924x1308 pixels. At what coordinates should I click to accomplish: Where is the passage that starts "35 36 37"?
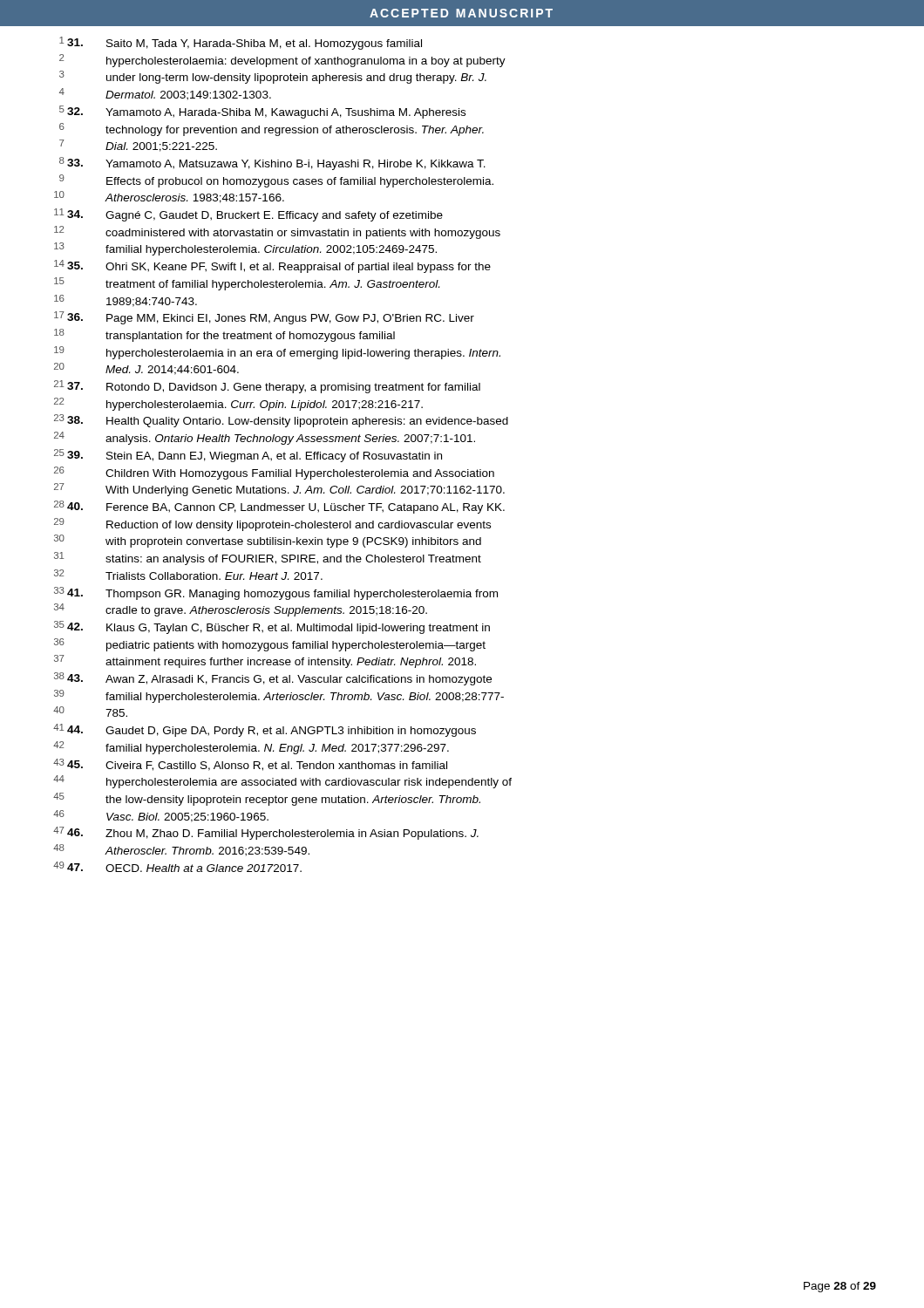[462, 645]
